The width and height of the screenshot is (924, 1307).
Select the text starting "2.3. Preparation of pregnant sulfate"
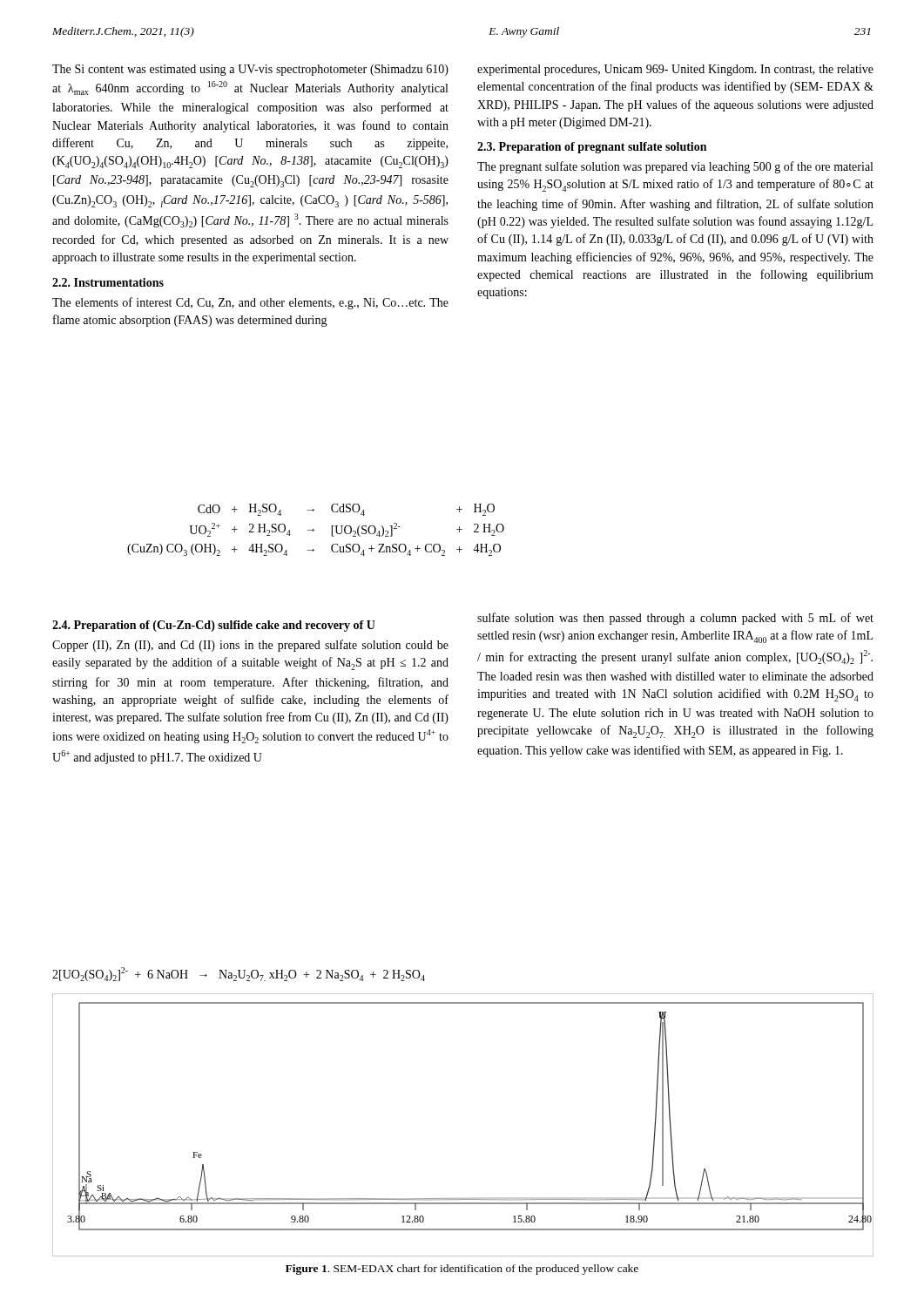click(592, 147)
